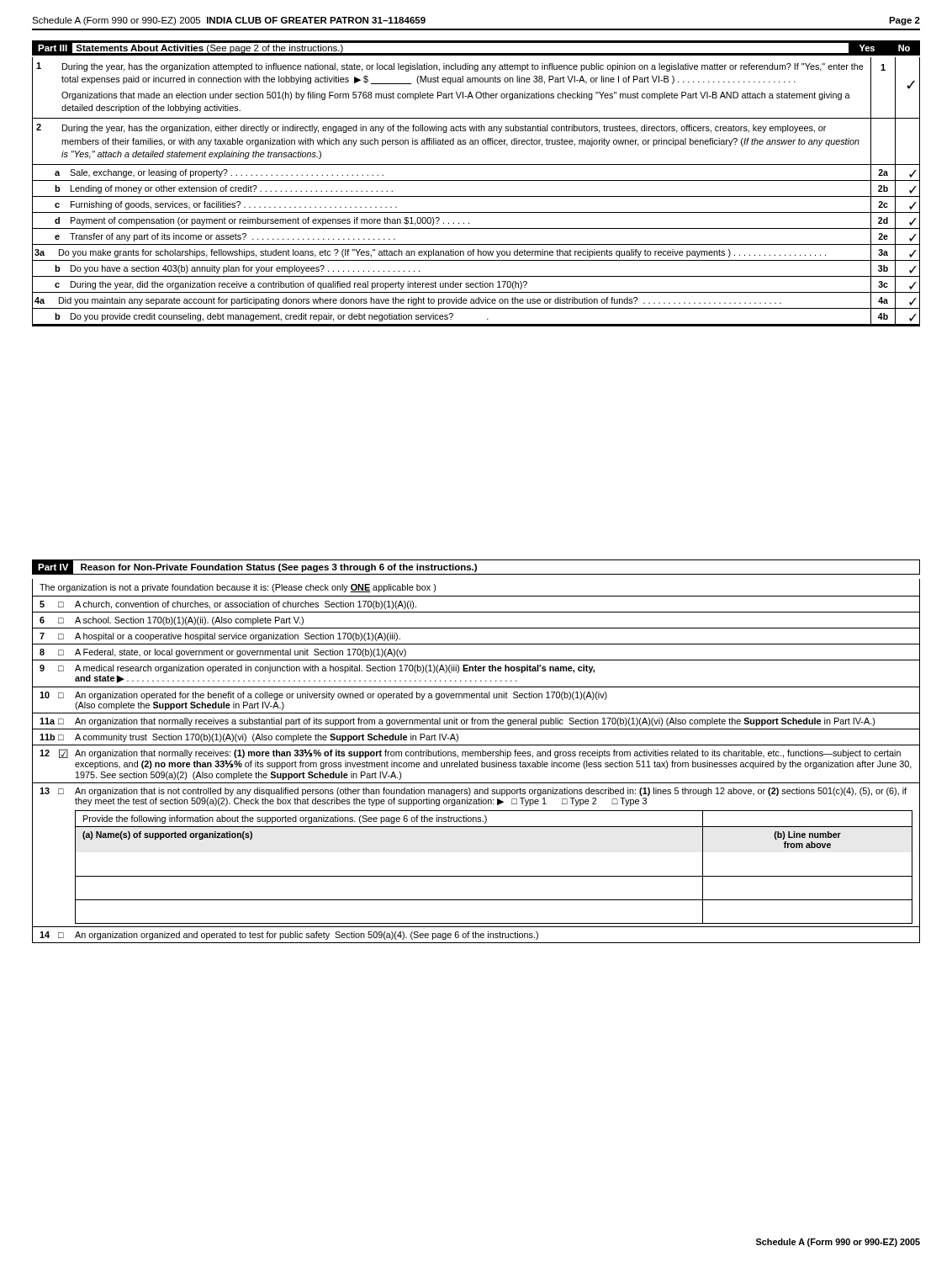Point to the passage starting "2 During the year,"
This screenshot has width=952, height=1262.
(476, 141)
